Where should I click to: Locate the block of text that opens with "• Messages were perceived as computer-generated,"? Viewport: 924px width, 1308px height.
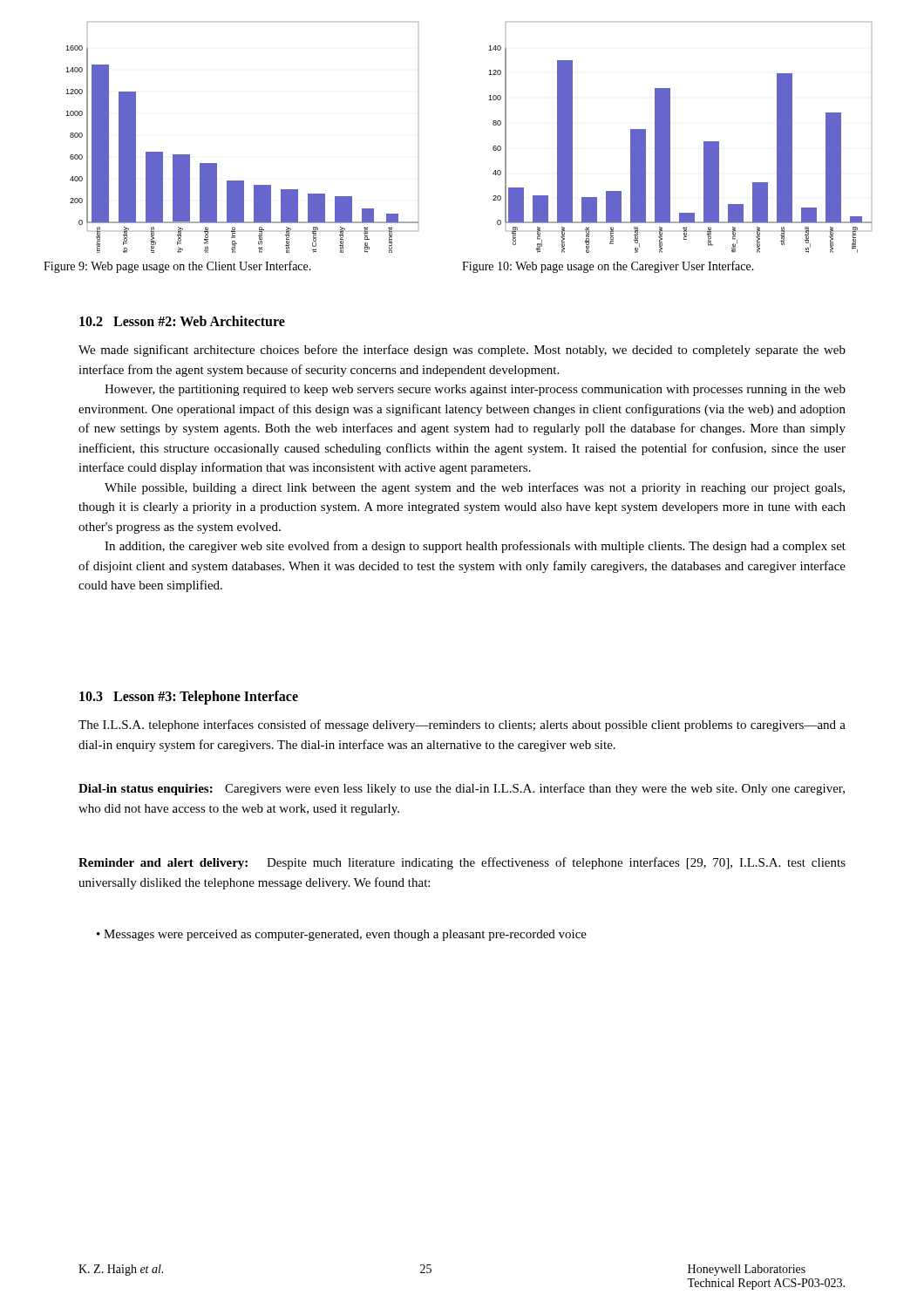click(x=341, y=934)
